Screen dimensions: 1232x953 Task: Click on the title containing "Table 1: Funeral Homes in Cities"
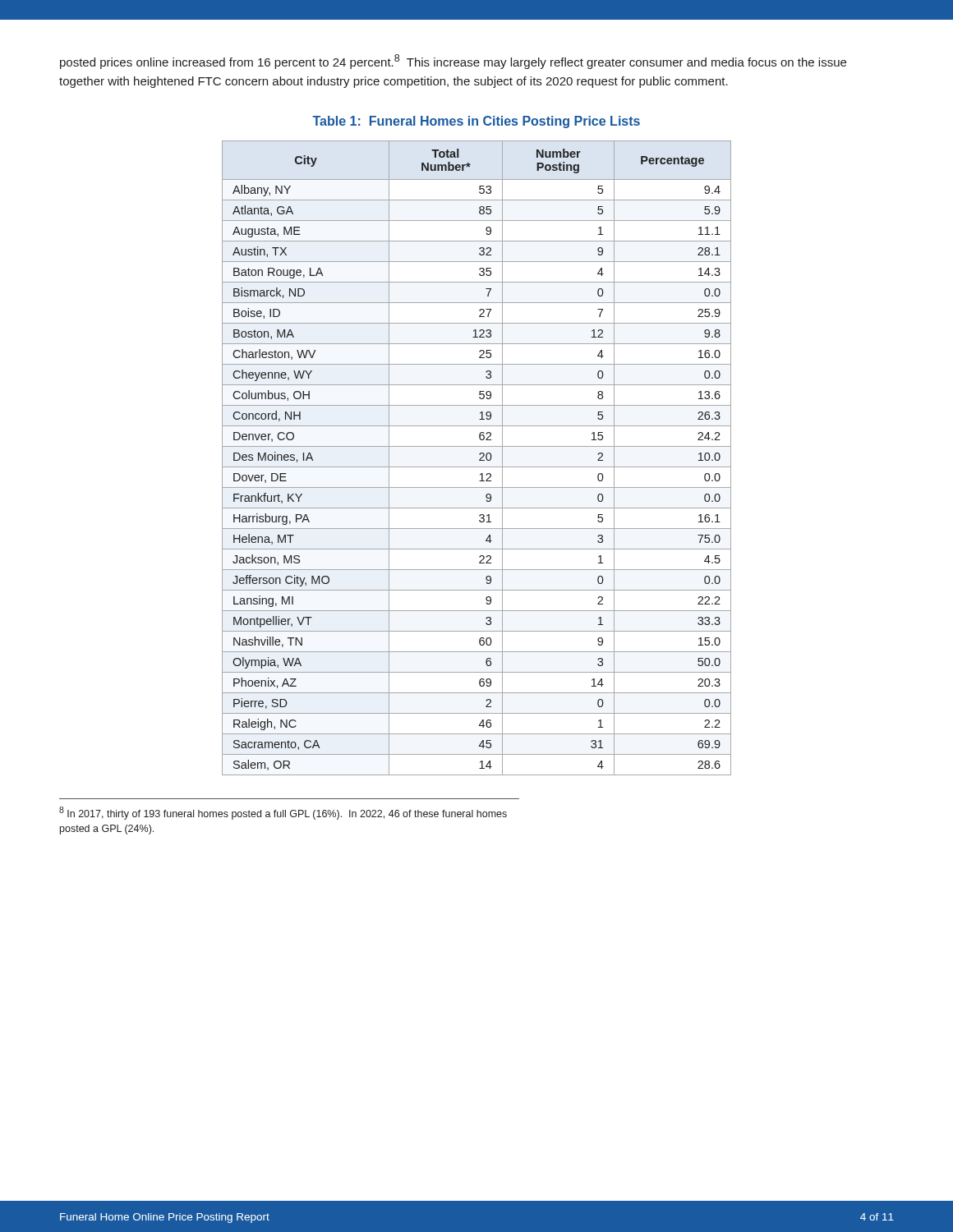point(476,121)
